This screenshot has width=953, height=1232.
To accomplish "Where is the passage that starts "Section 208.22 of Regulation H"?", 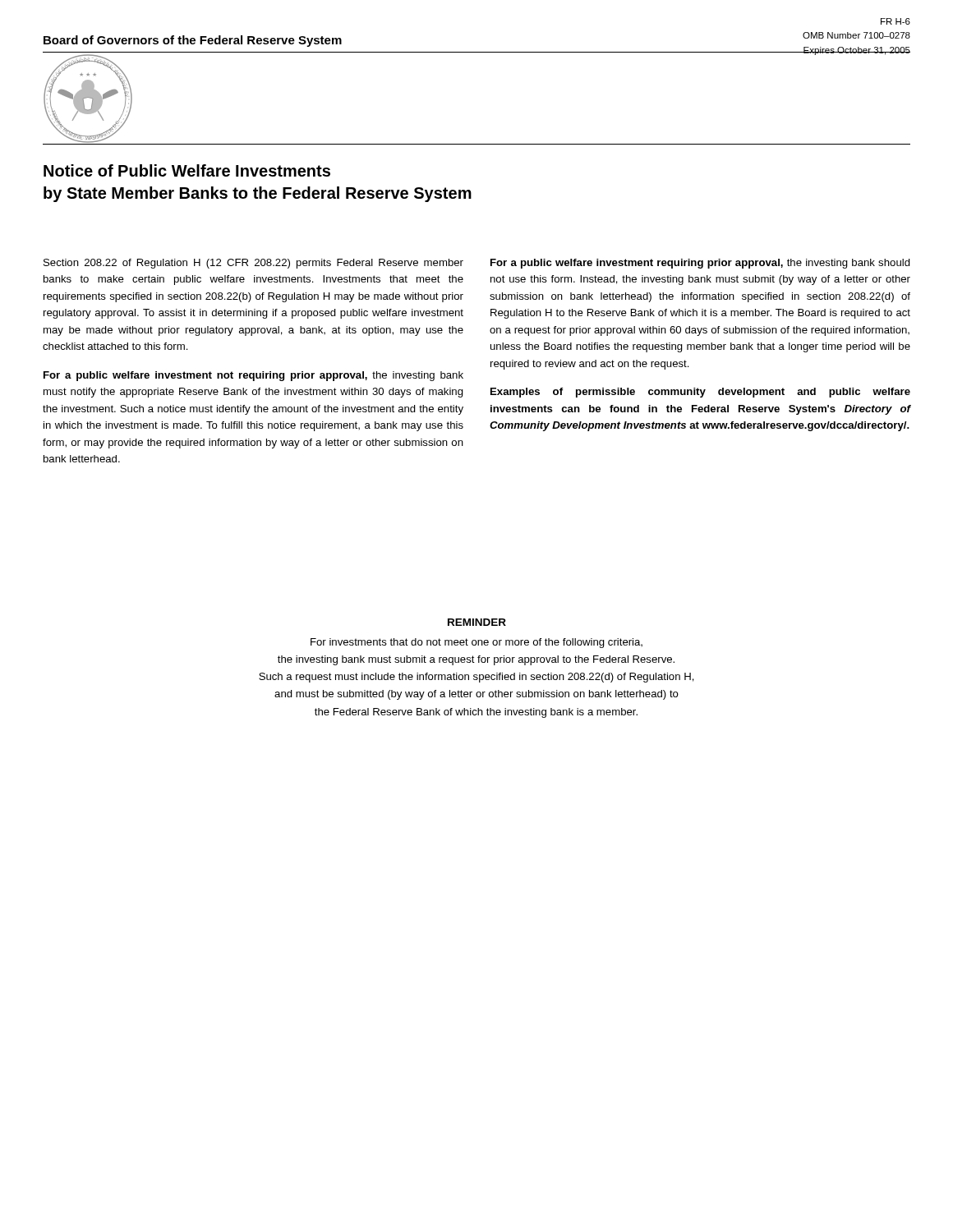I will (x=253, y=361).
